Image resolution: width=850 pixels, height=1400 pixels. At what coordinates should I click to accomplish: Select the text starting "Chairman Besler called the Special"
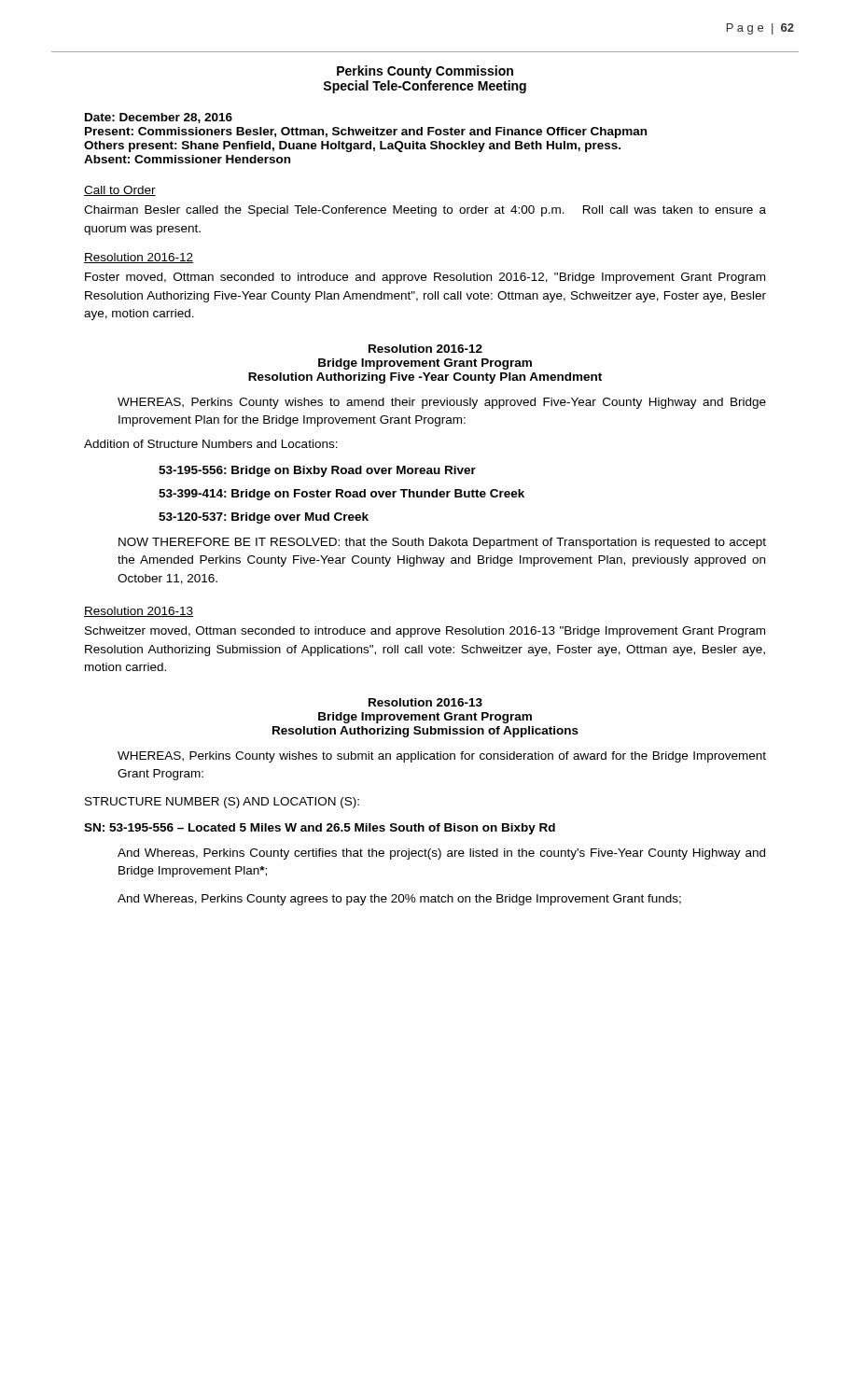pos(425,219)
